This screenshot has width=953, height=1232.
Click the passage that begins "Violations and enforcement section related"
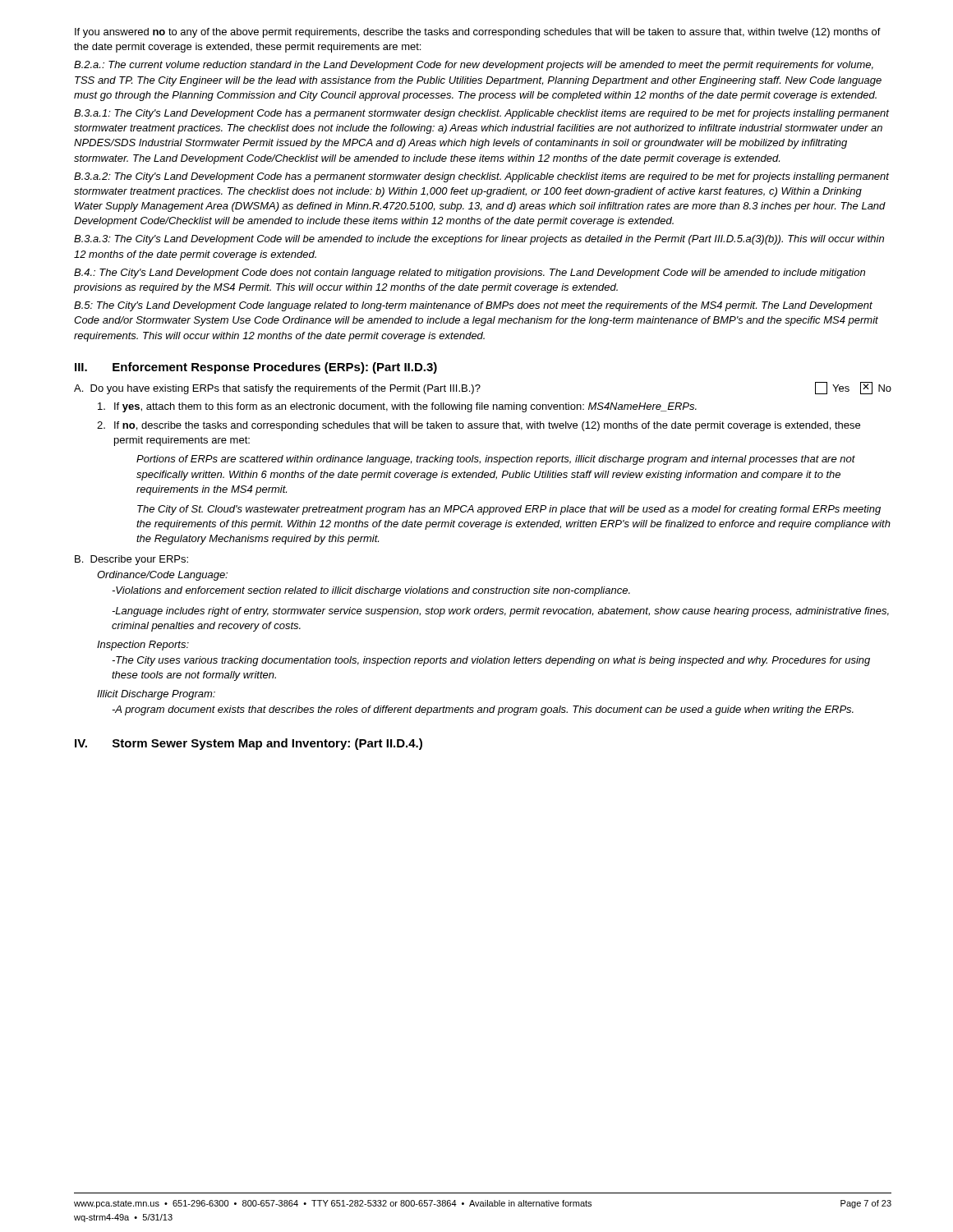click(x=502, y=591)
